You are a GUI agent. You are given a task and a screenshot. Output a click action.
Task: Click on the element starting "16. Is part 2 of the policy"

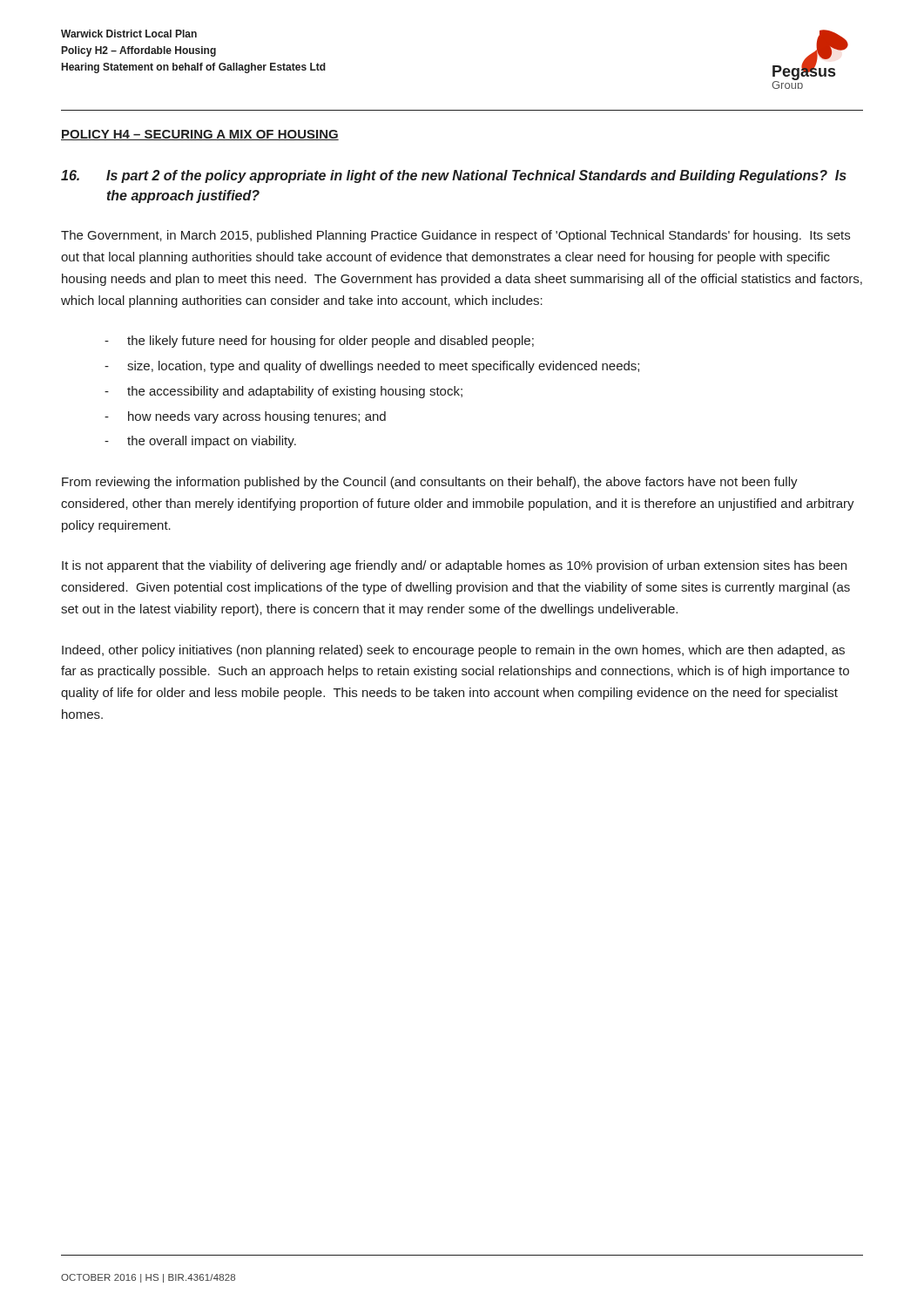tap(462, 186)
